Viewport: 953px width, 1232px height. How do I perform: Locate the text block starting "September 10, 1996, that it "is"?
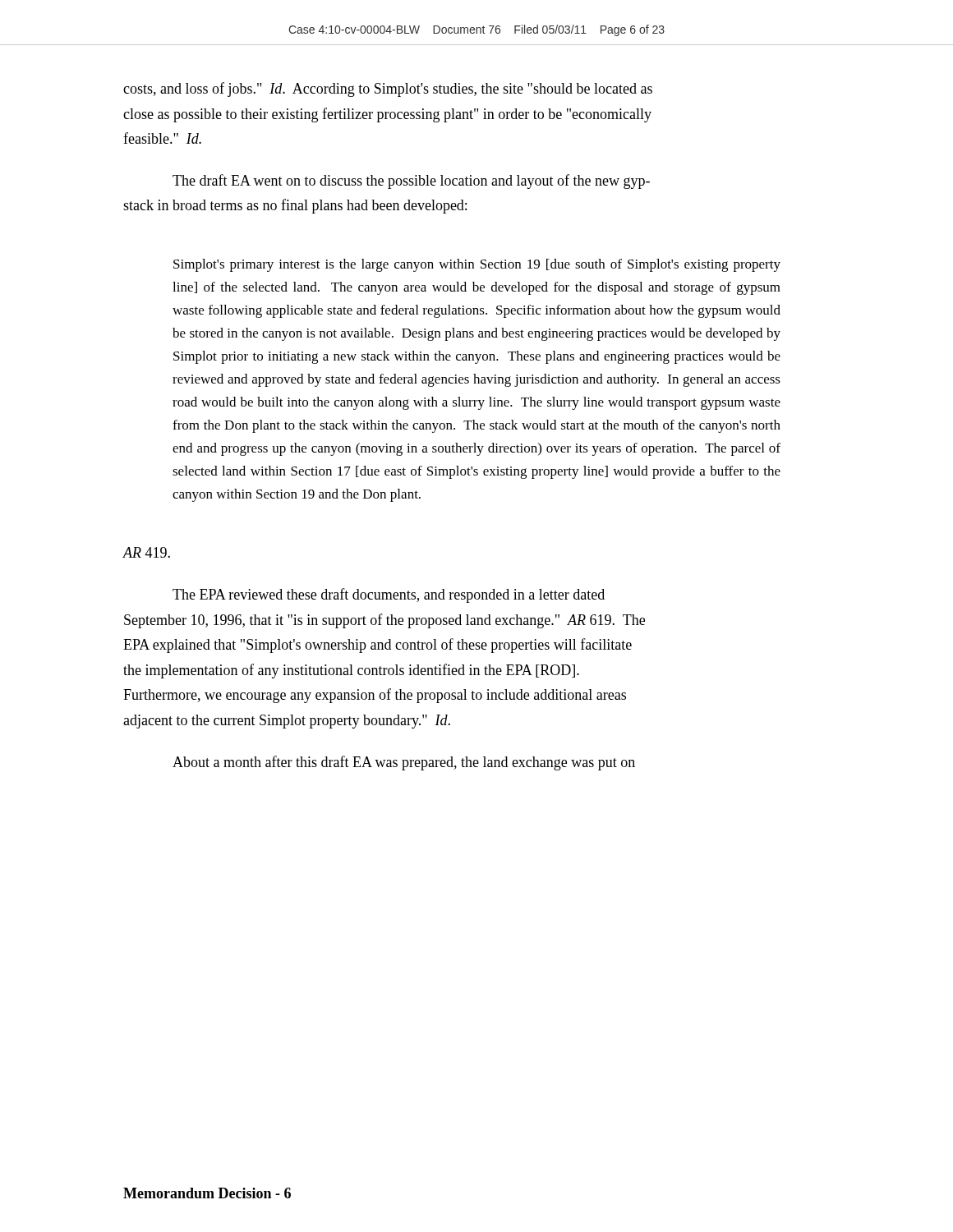(384, 620)
